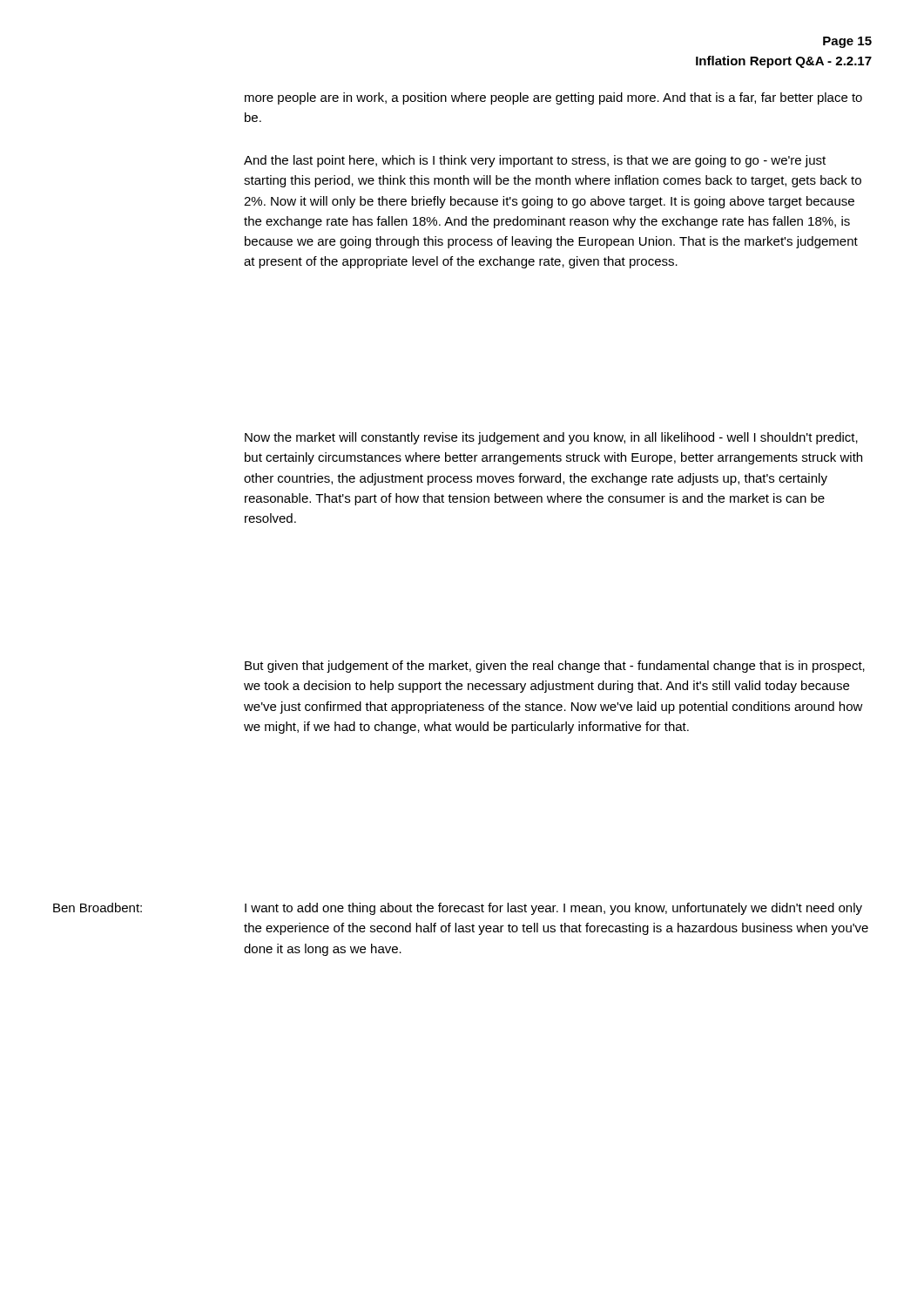
Task: Where is the passage that starts "But given that judgement of the market,"?
Action: 555,696
